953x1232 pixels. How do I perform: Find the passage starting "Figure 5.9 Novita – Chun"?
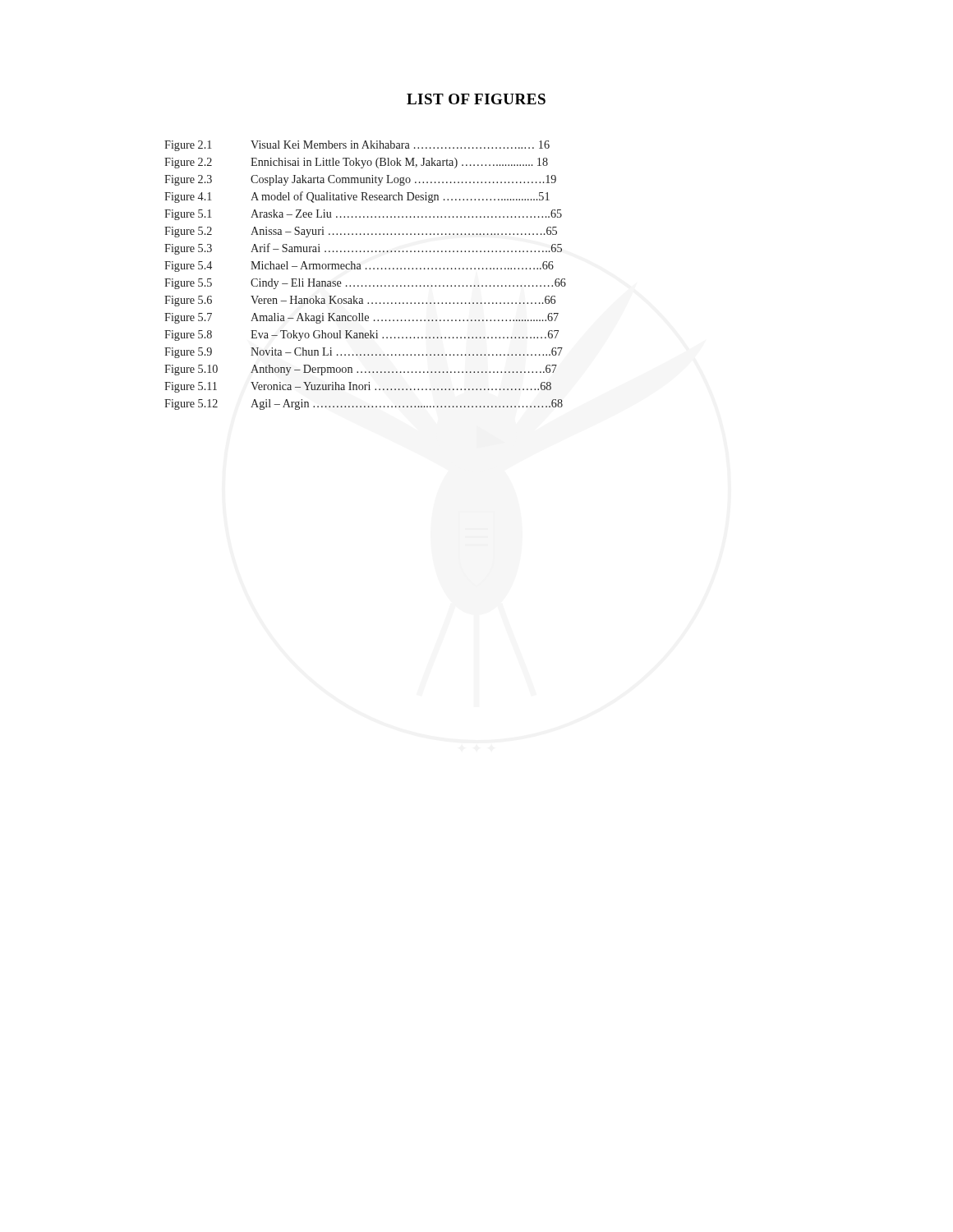(x=427, y=352)
